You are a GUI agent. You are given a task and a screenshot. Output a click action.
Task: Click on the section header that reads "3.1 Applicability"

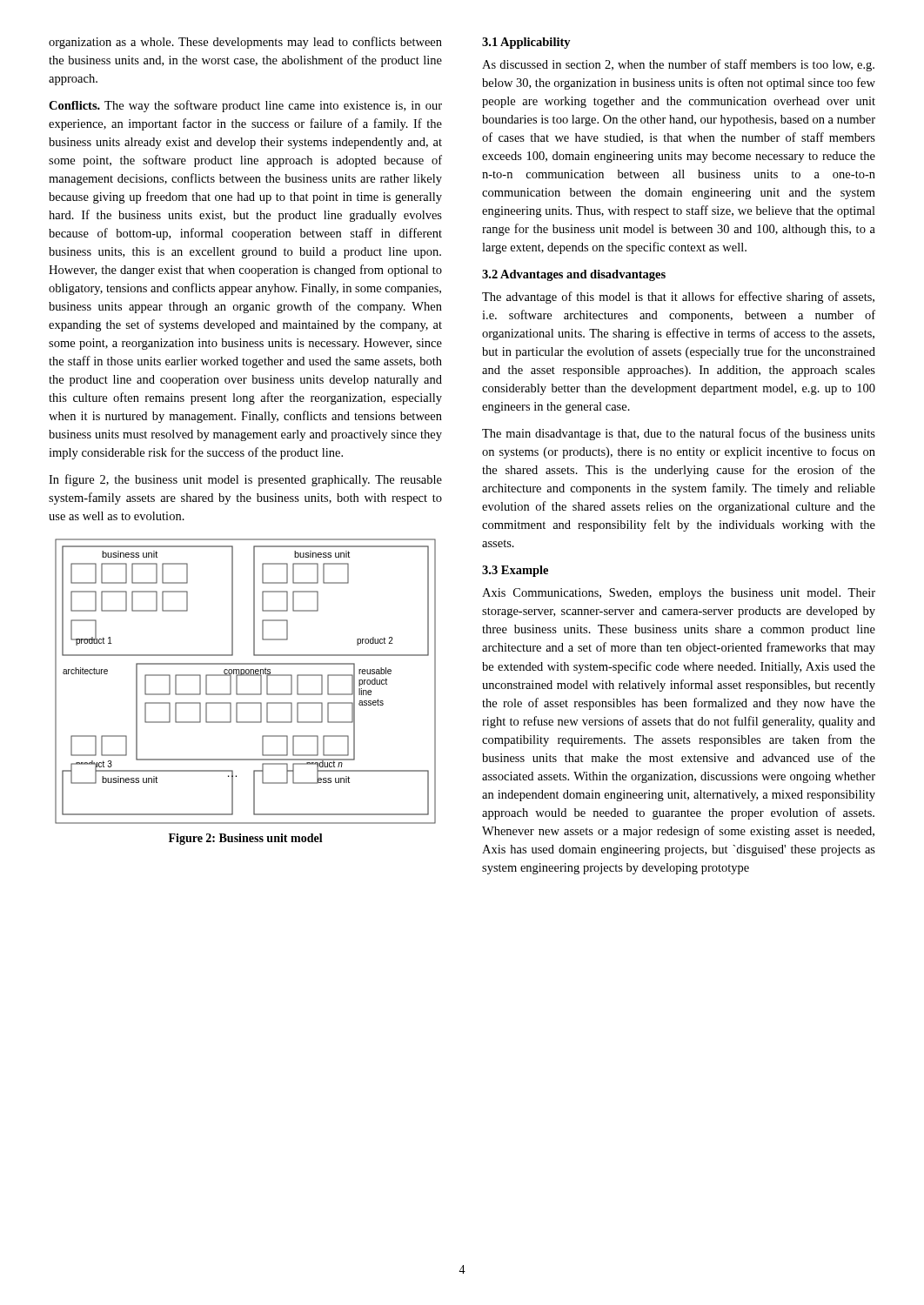pos(526,42)
